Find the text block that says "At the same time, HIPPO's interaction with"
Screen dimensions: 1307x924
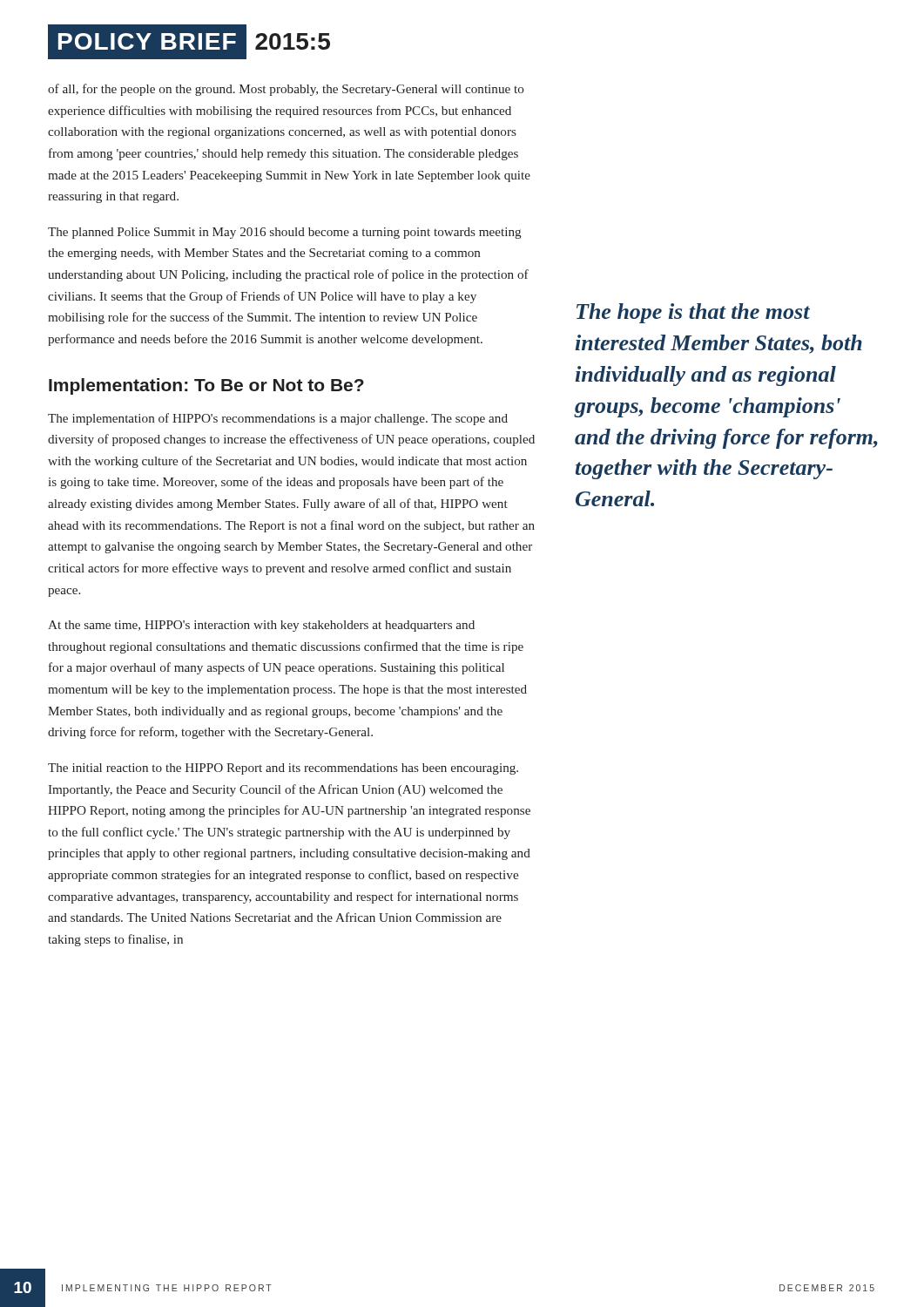pyautogui.click(x=292, y=679)
